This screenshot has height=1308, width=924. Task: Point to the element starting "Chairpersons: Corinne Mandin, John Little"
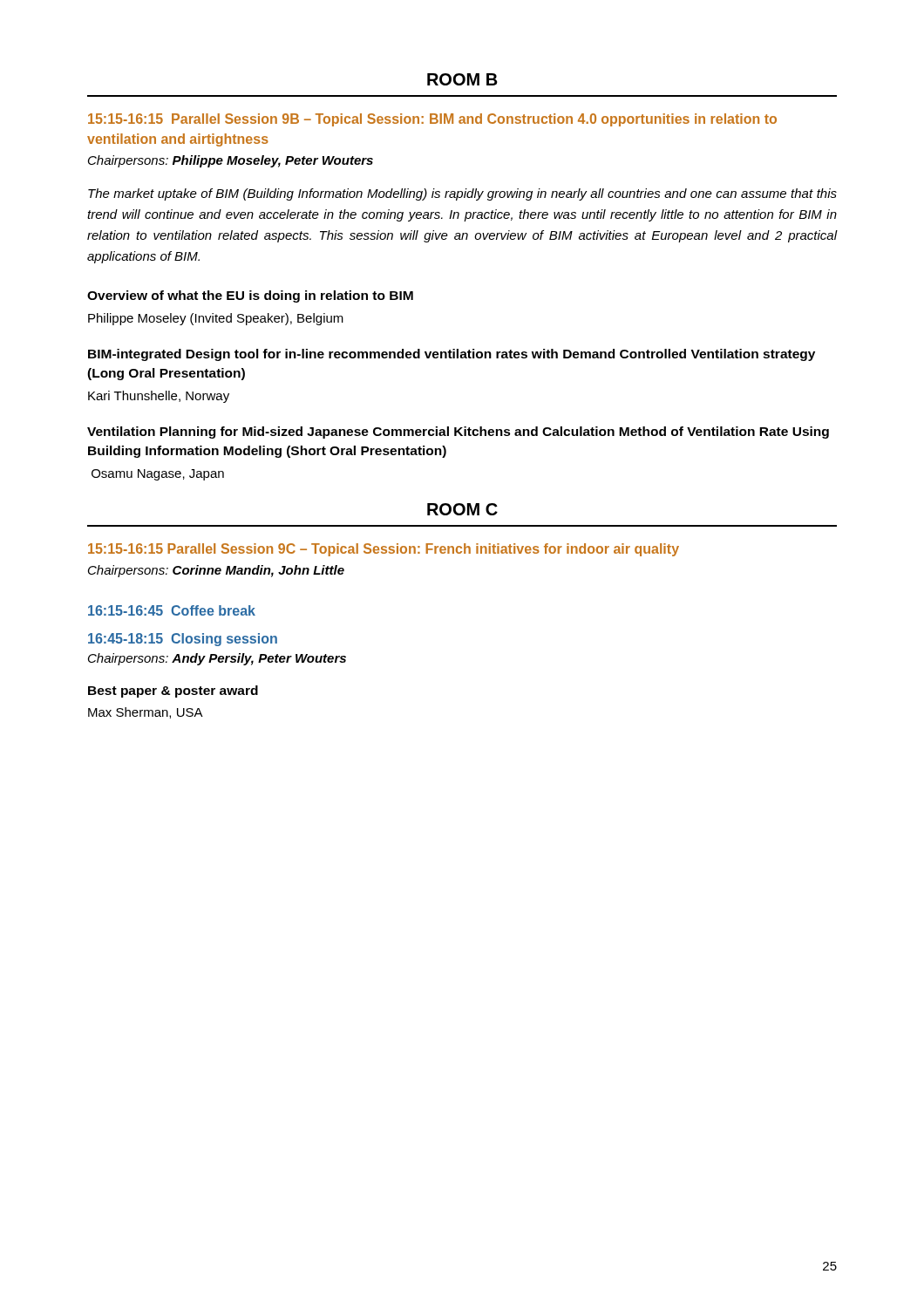216,570
